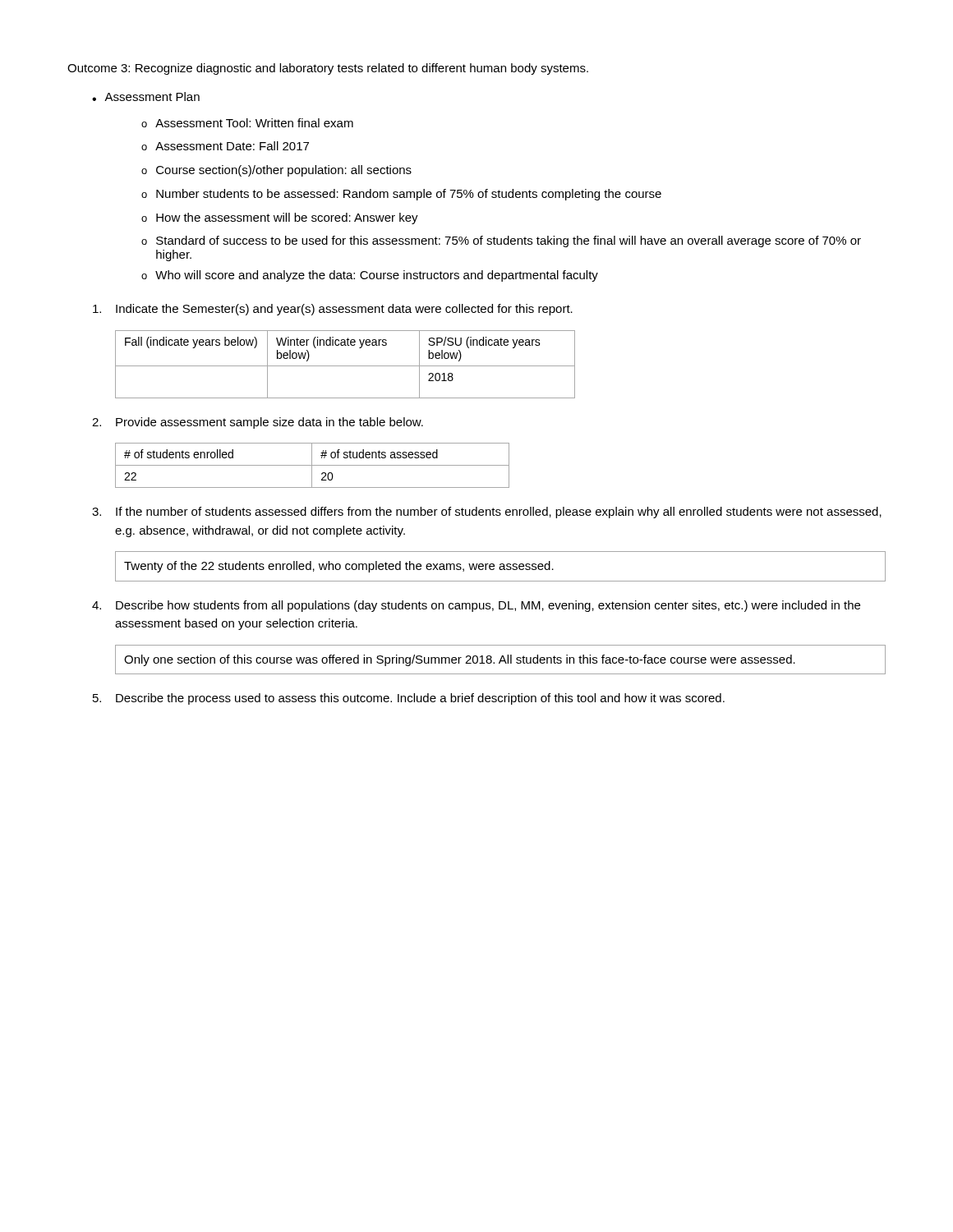
Task: Locate the element starting "o Assessment Tool:"
Action: coord(247,124)
